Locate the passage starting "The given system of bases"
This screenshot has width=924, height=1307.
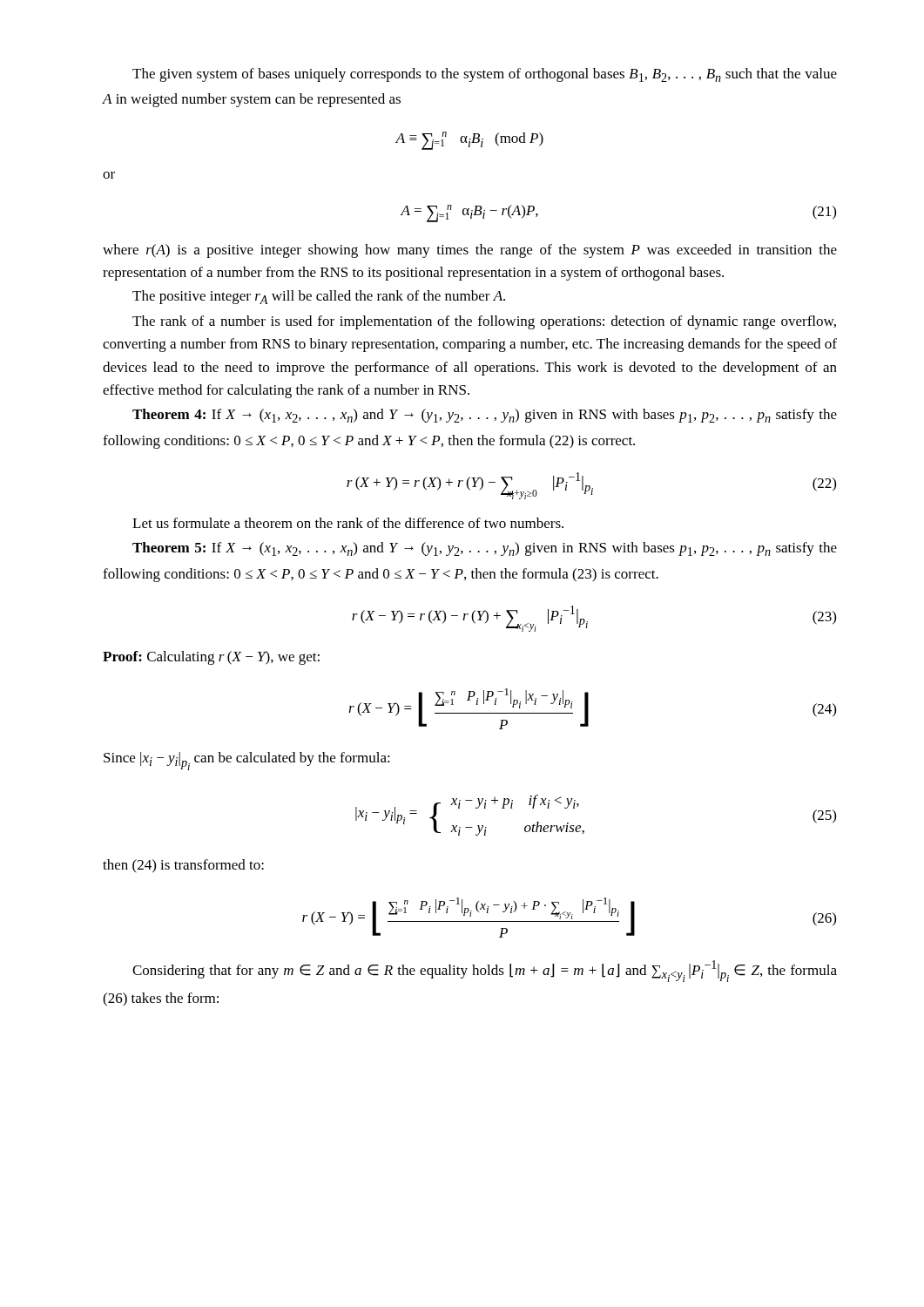tap(470, 86)
